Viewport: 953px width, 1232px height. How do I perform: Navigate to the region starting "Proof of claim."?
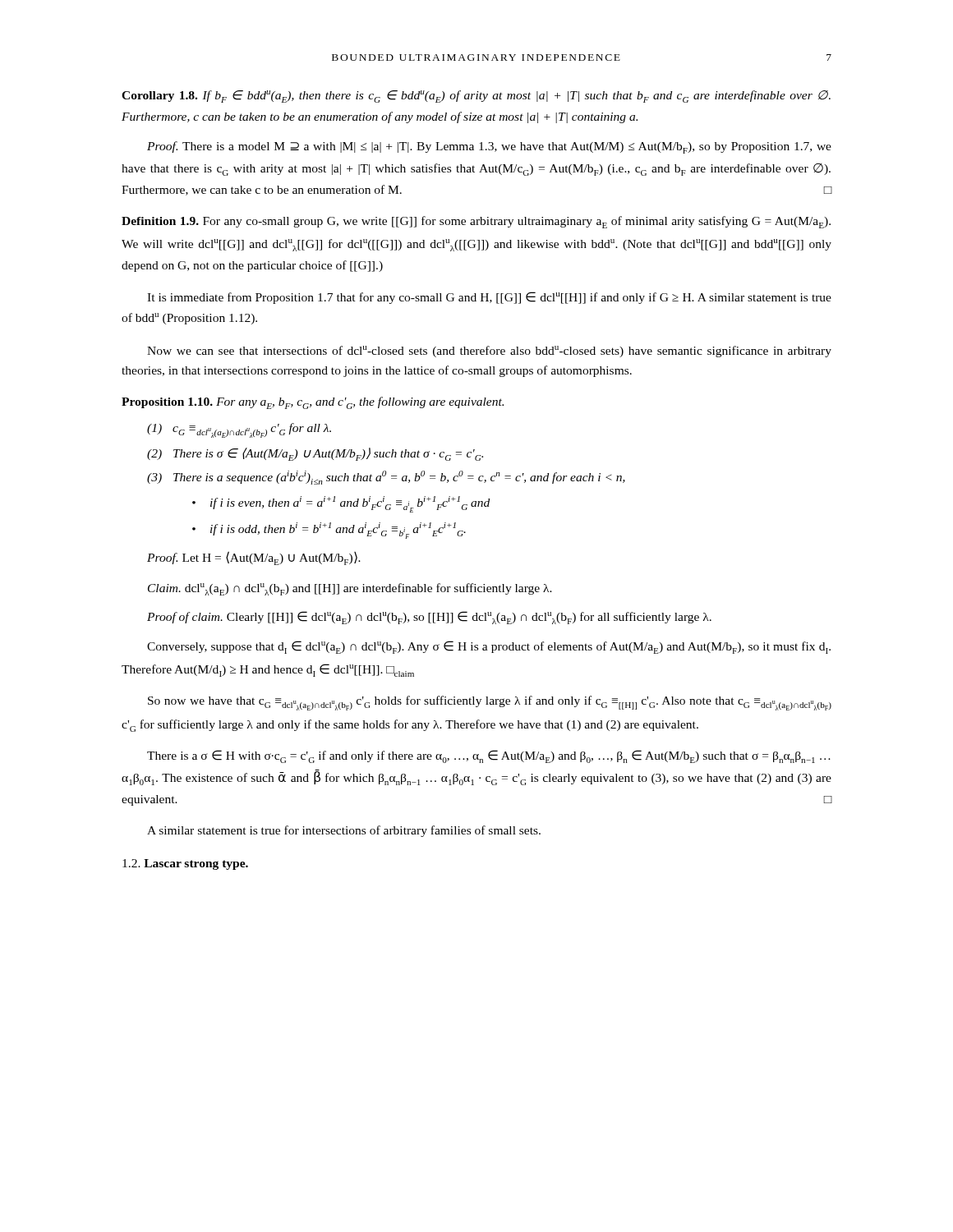point(476,618)
